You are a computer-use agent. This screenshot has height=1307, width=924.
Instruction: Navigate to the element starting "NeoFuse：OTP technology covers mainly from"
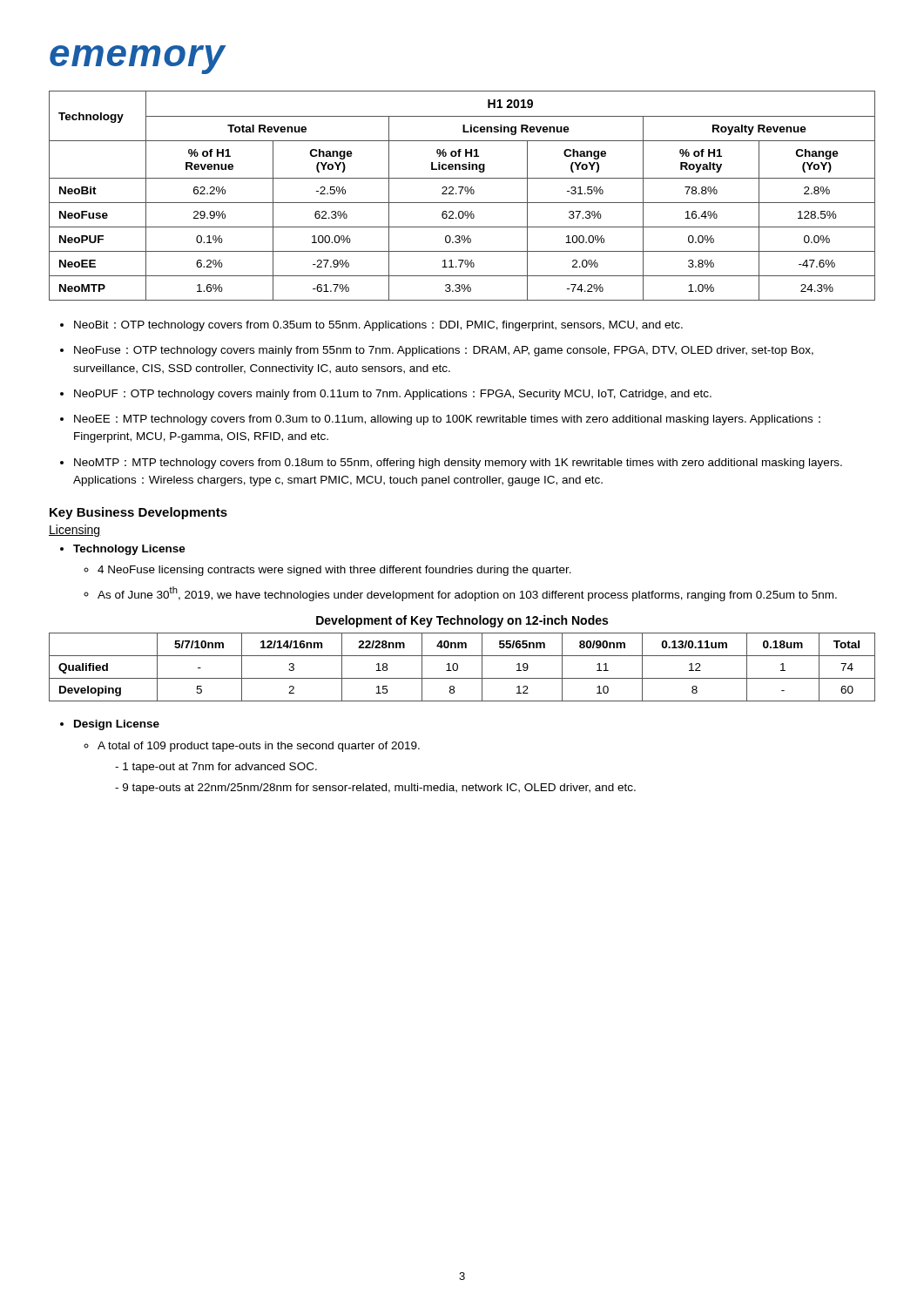tap(444, 359)
